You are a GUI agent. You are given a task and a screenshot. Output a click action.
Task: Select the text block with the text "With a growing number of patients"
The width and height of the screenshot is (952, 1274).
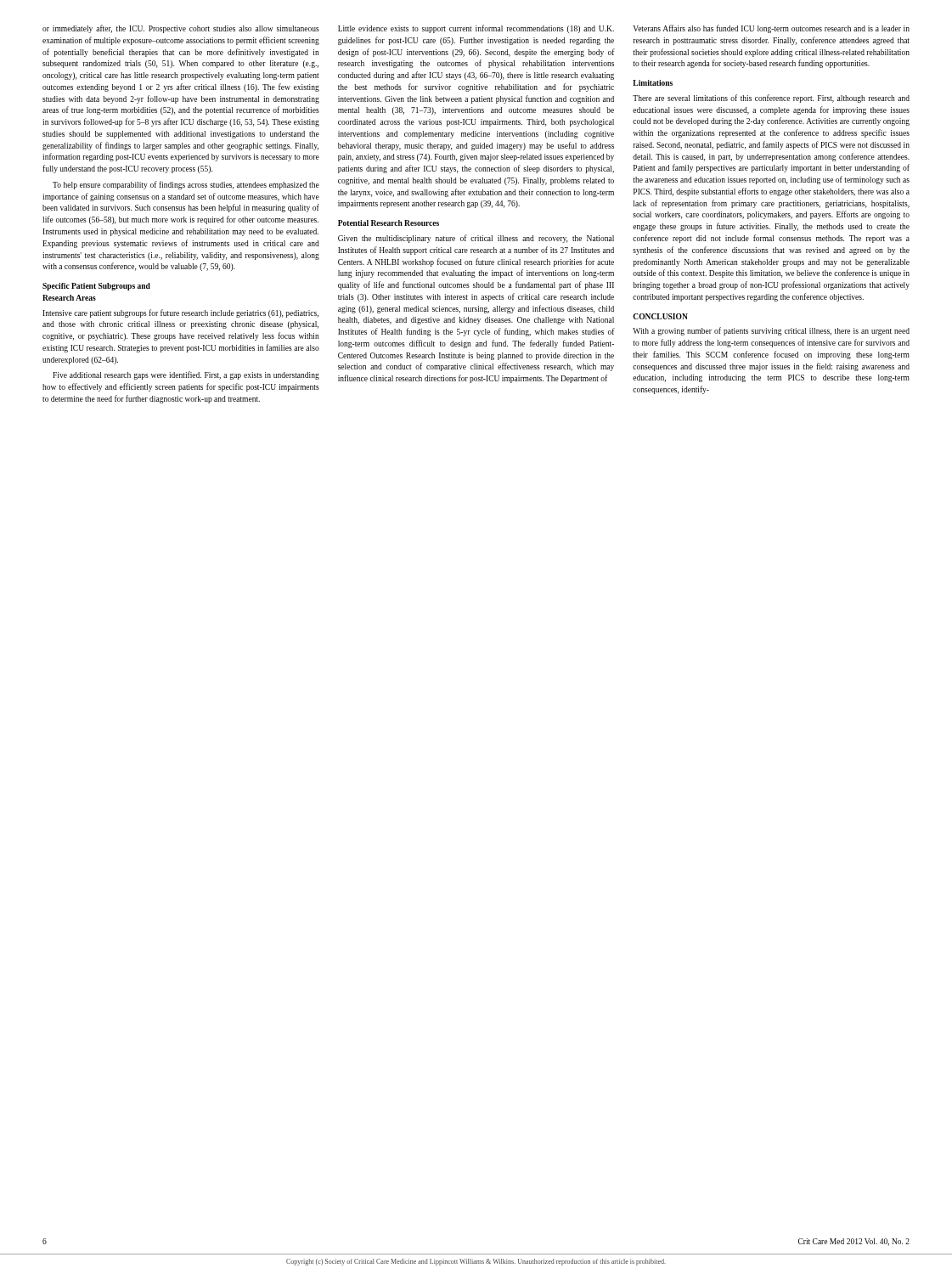(x=771, y=361)
